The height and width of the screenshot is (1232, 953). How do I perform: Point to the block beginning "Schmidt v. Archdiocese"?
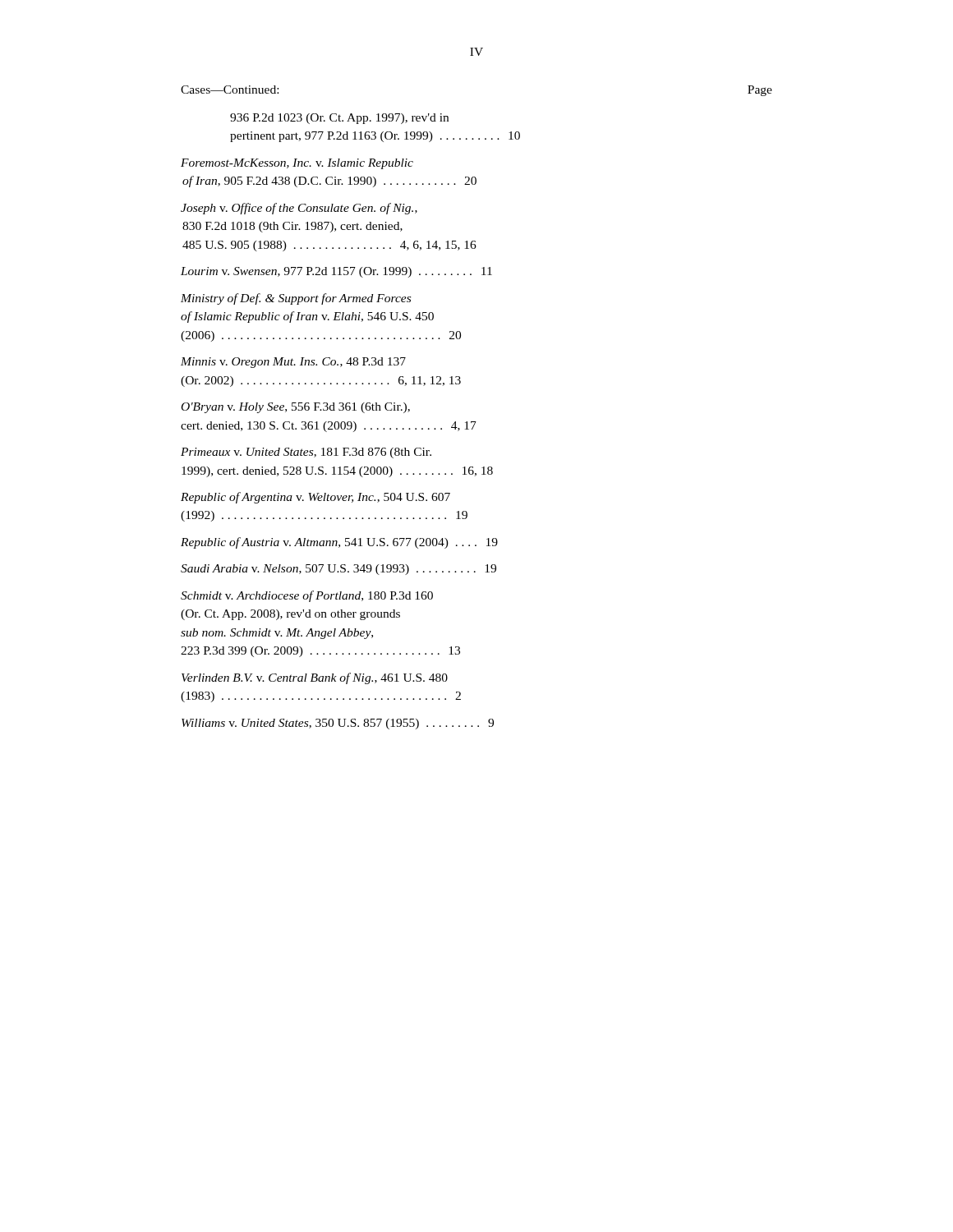(x=307, y=596)
